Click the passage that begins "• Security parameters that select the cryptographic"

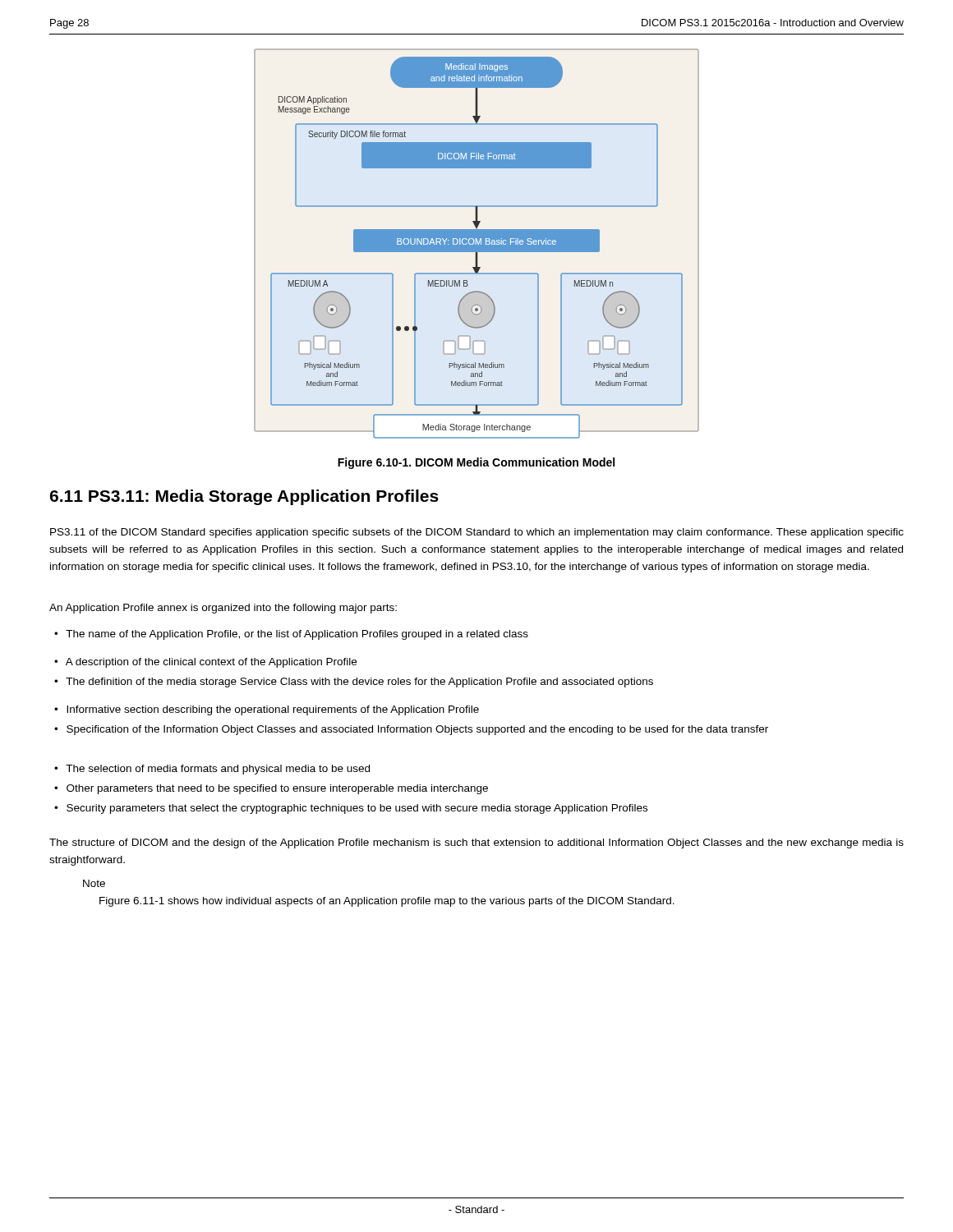point(351,808)
